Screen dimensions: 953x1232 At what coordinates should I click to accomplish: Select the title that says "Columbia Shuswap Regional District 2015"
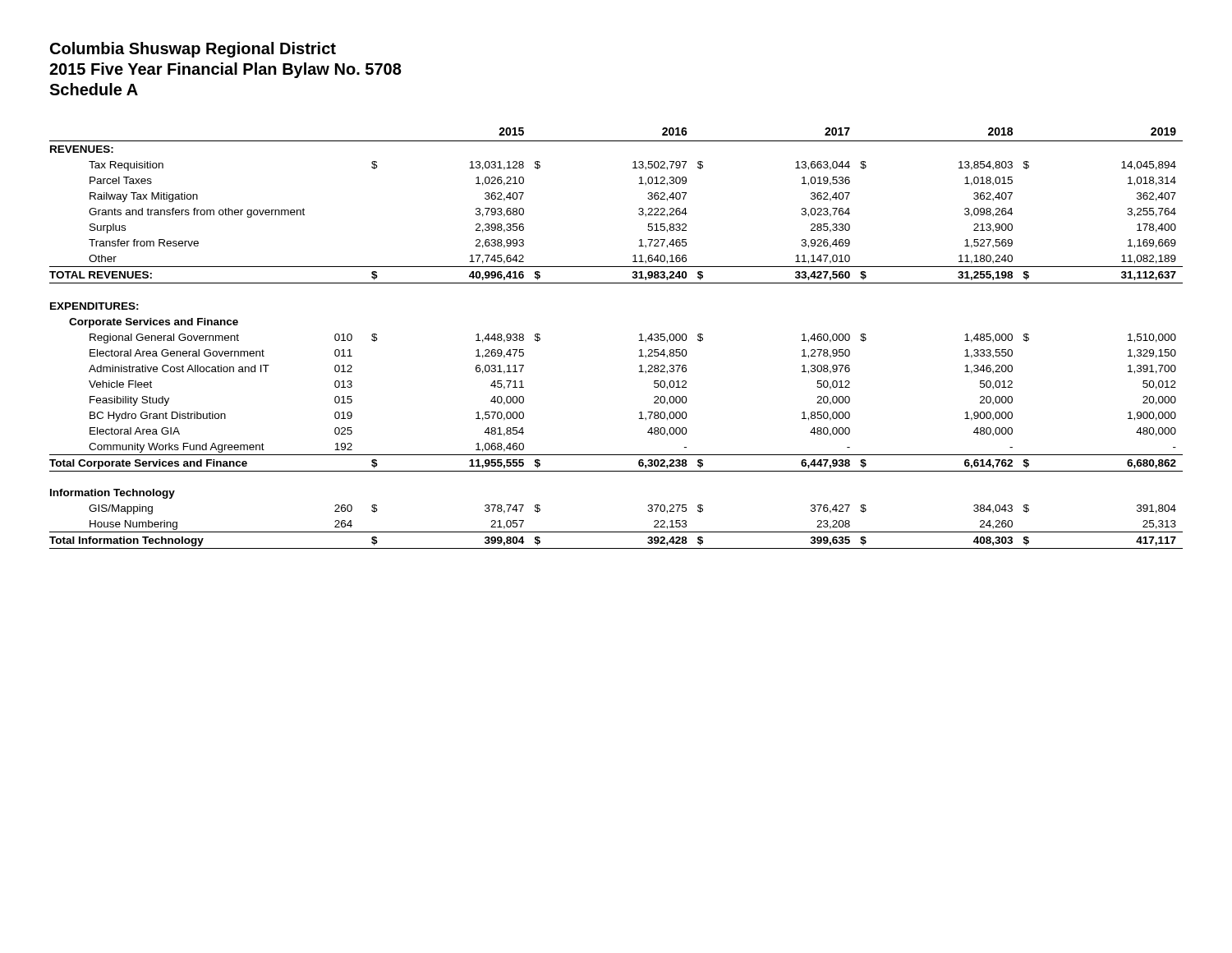[193, 50]
